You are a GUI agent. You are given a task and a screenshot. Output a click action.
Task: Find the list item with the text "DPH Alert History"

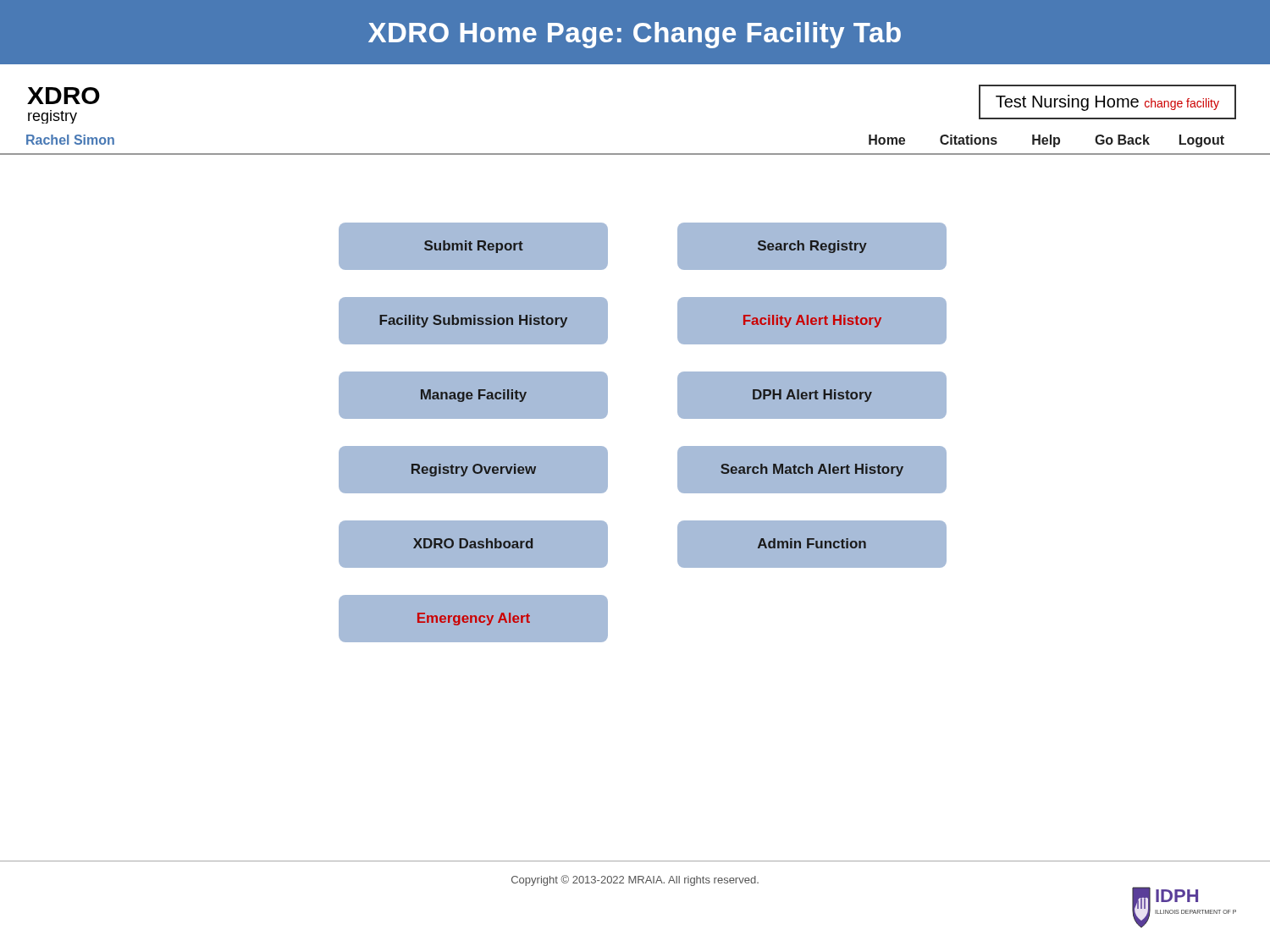pyautogui.click(x=812, y=395)
